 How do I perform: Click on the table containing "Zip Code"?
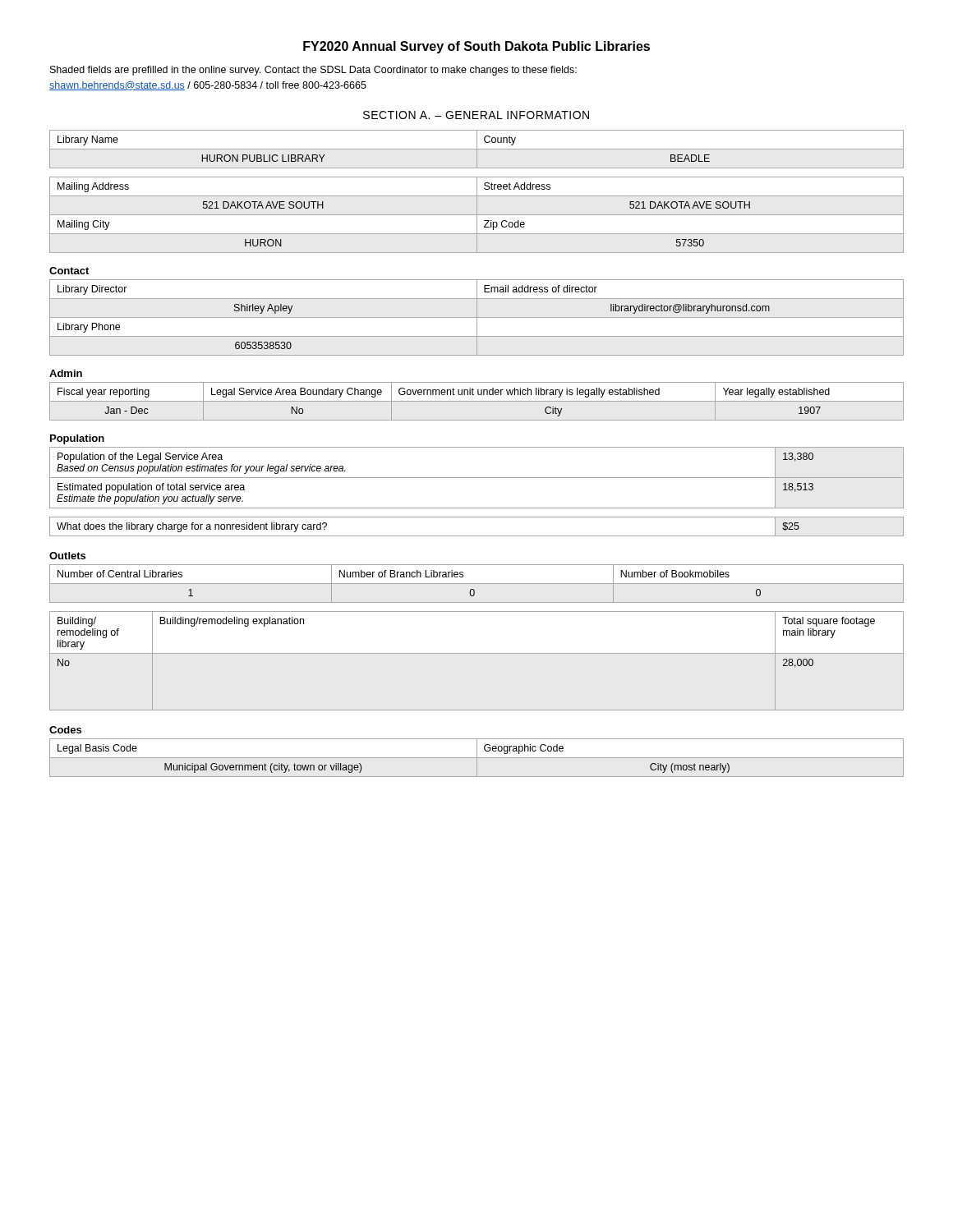point(476,214)
